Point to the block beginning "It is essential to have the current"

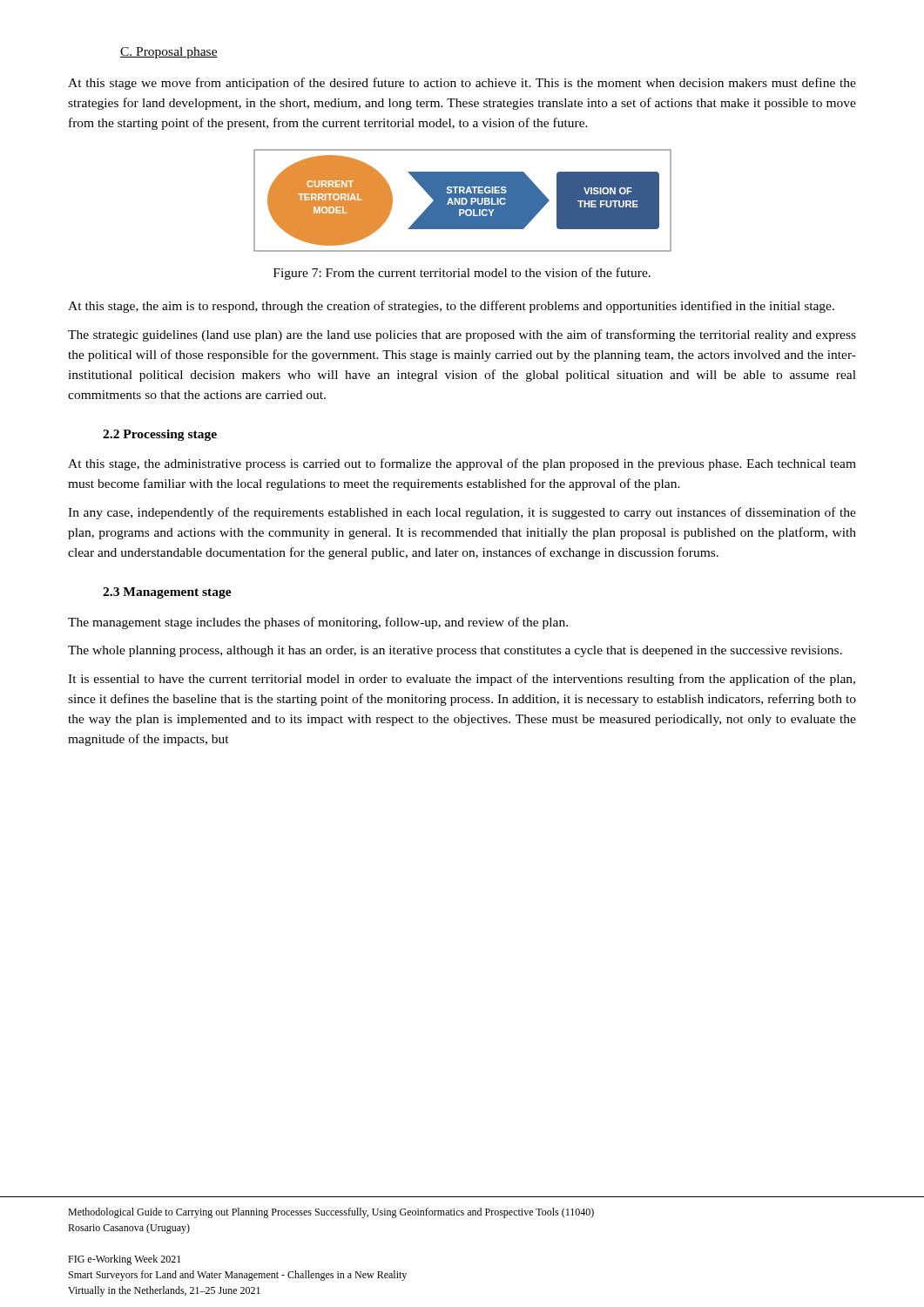462,709
